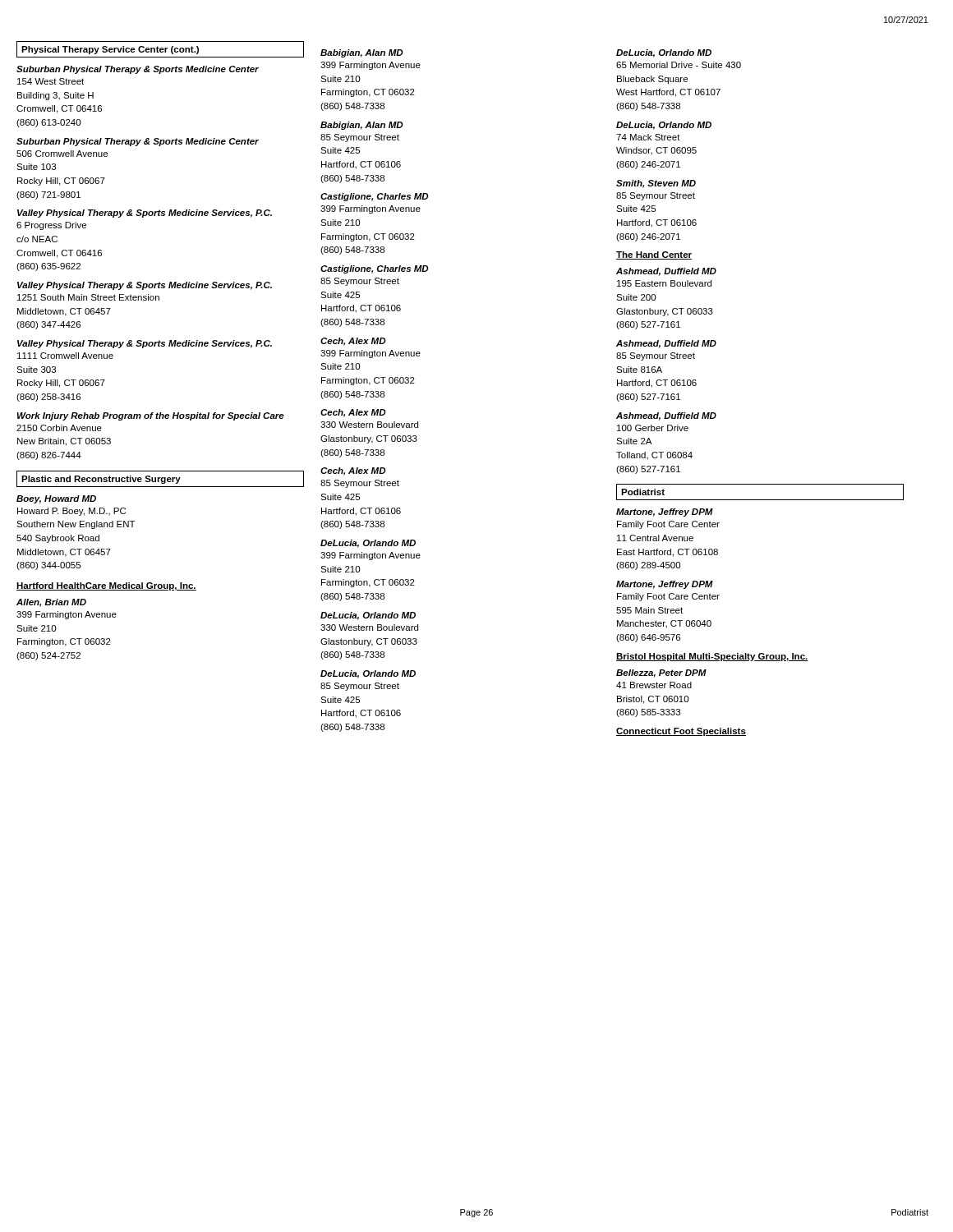This screenshot has height=1232, width=953.
Task: Locate the text block with the text "Cech, Alex MD 330 Western Boulevard"
Action: pos(353,413)
